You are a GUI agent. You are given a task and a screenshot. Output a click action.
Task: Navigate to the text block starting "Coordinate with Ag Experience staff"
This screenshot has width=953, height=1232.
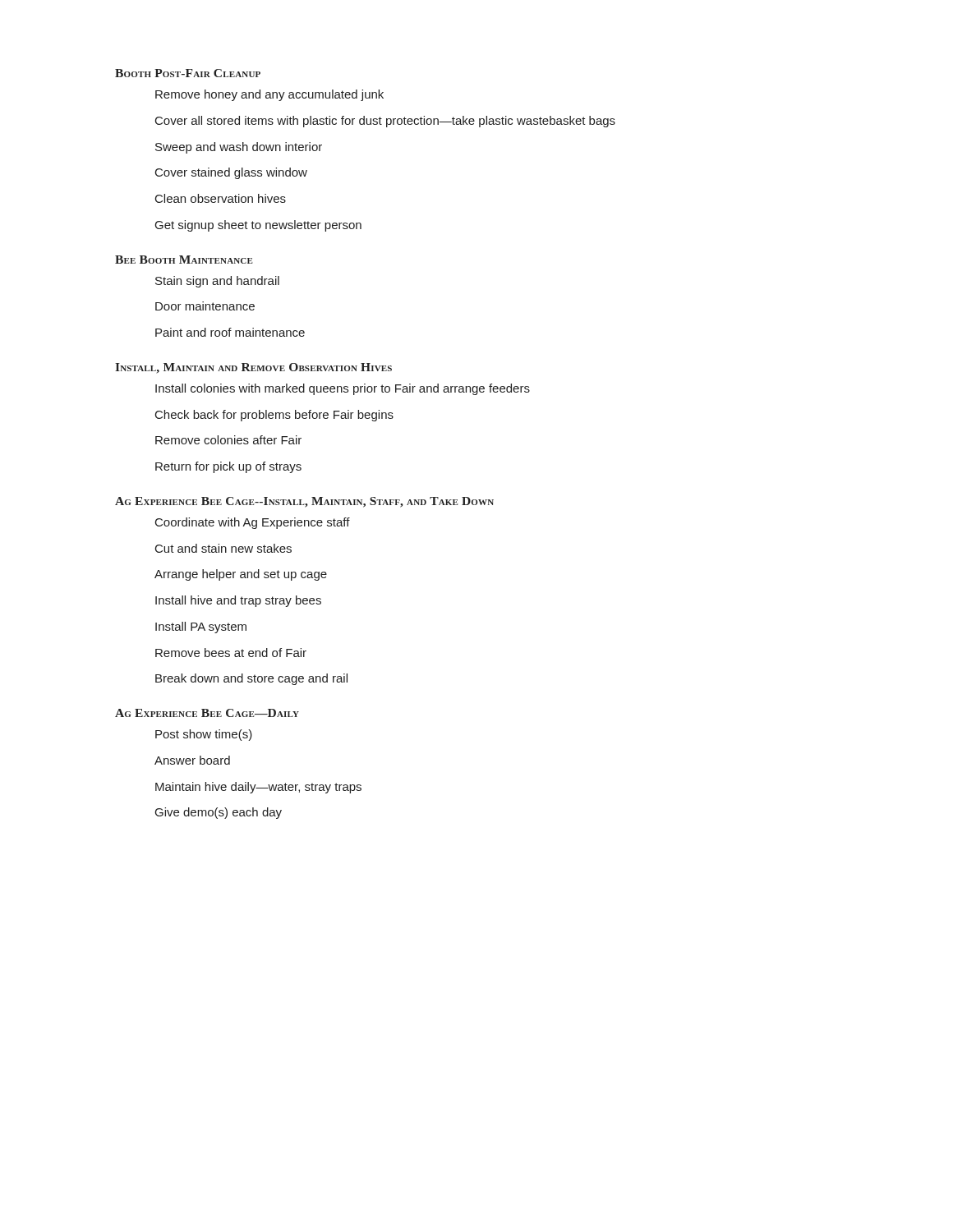(252, 522)
